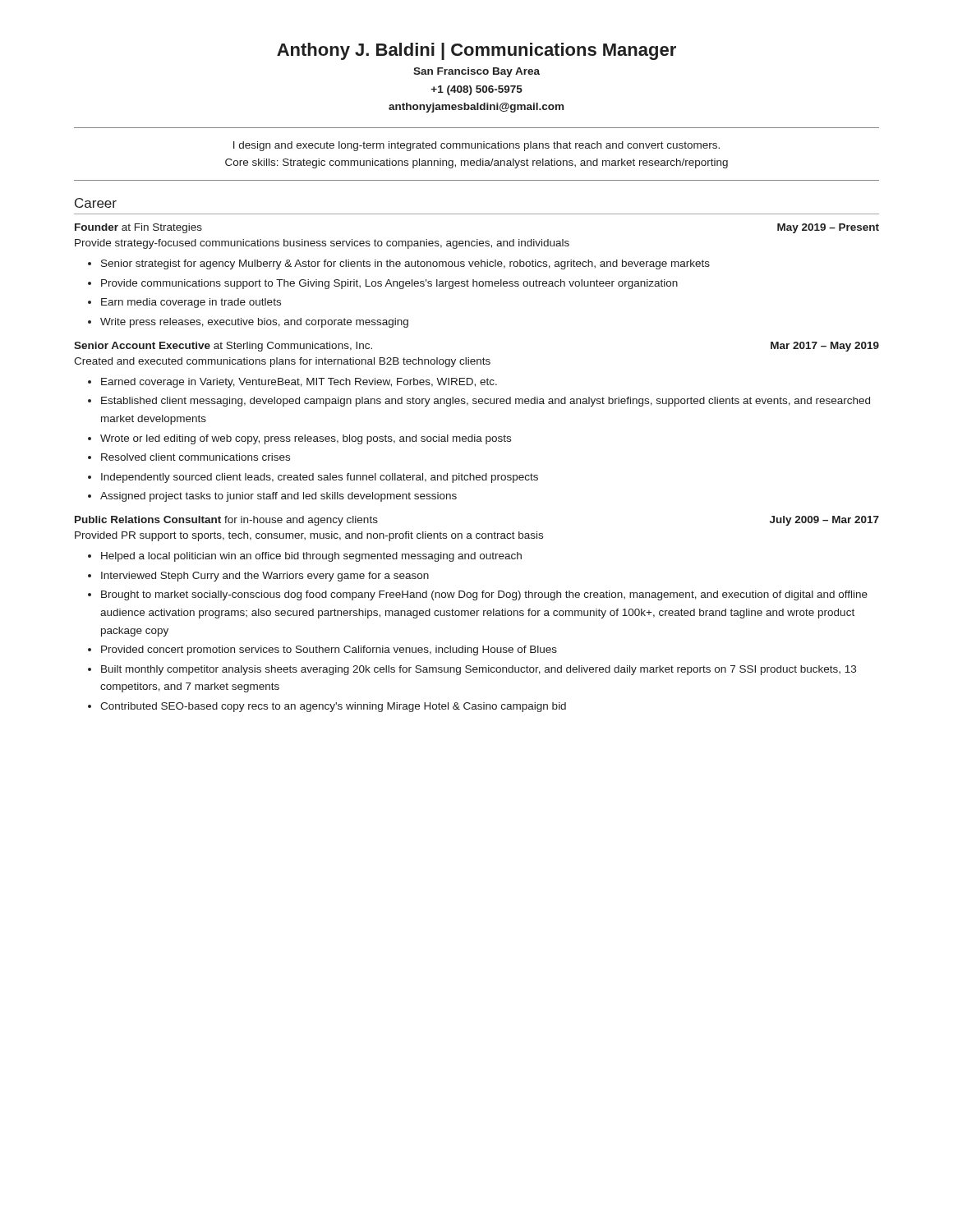The image size is (953, 1232).
Task: Navigate to the passage starting "Assigned project tasks to"
Action: [279, 496]
